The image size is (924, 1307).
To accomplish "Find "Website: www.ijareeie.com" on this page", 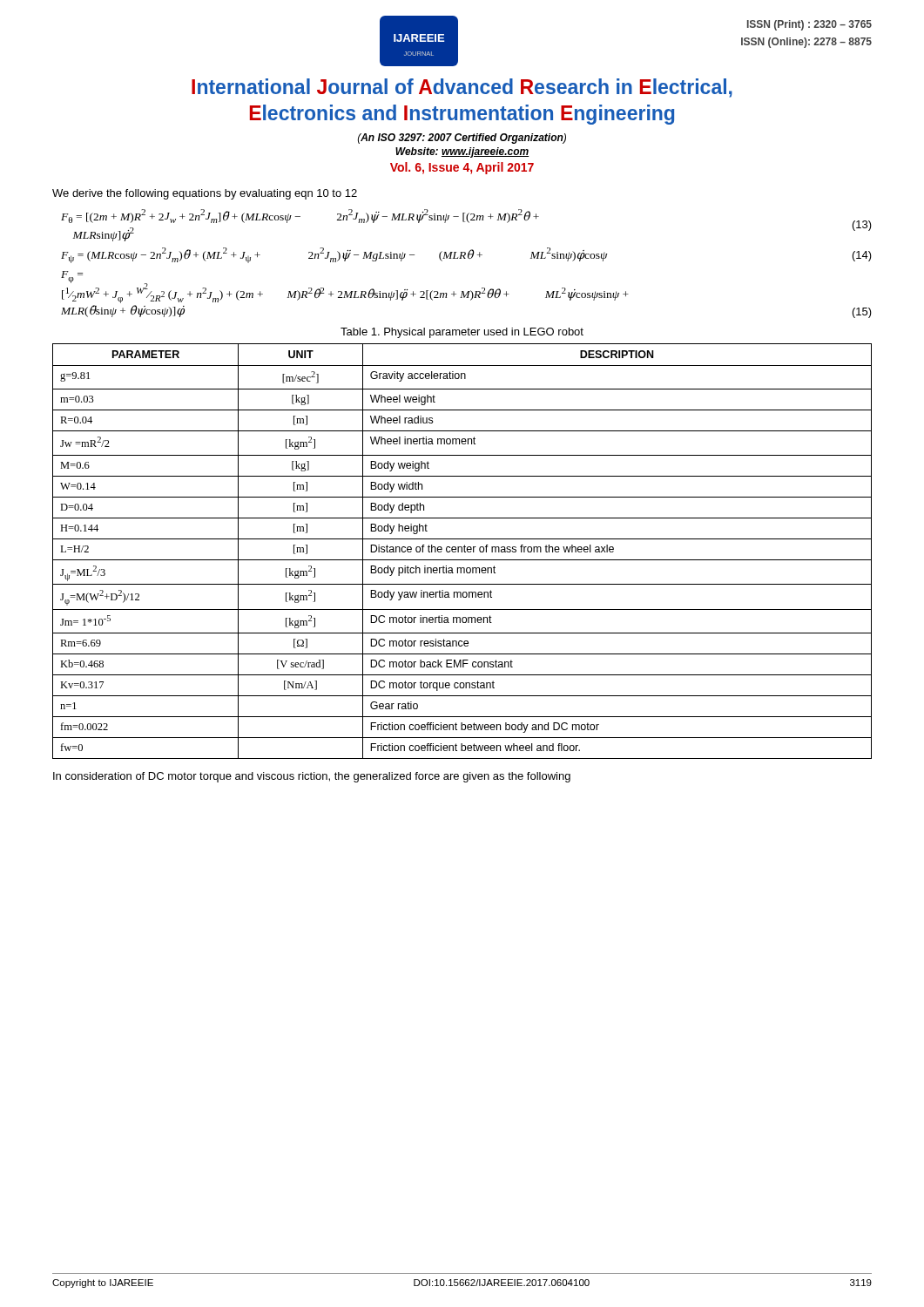I will click(462, 151).
